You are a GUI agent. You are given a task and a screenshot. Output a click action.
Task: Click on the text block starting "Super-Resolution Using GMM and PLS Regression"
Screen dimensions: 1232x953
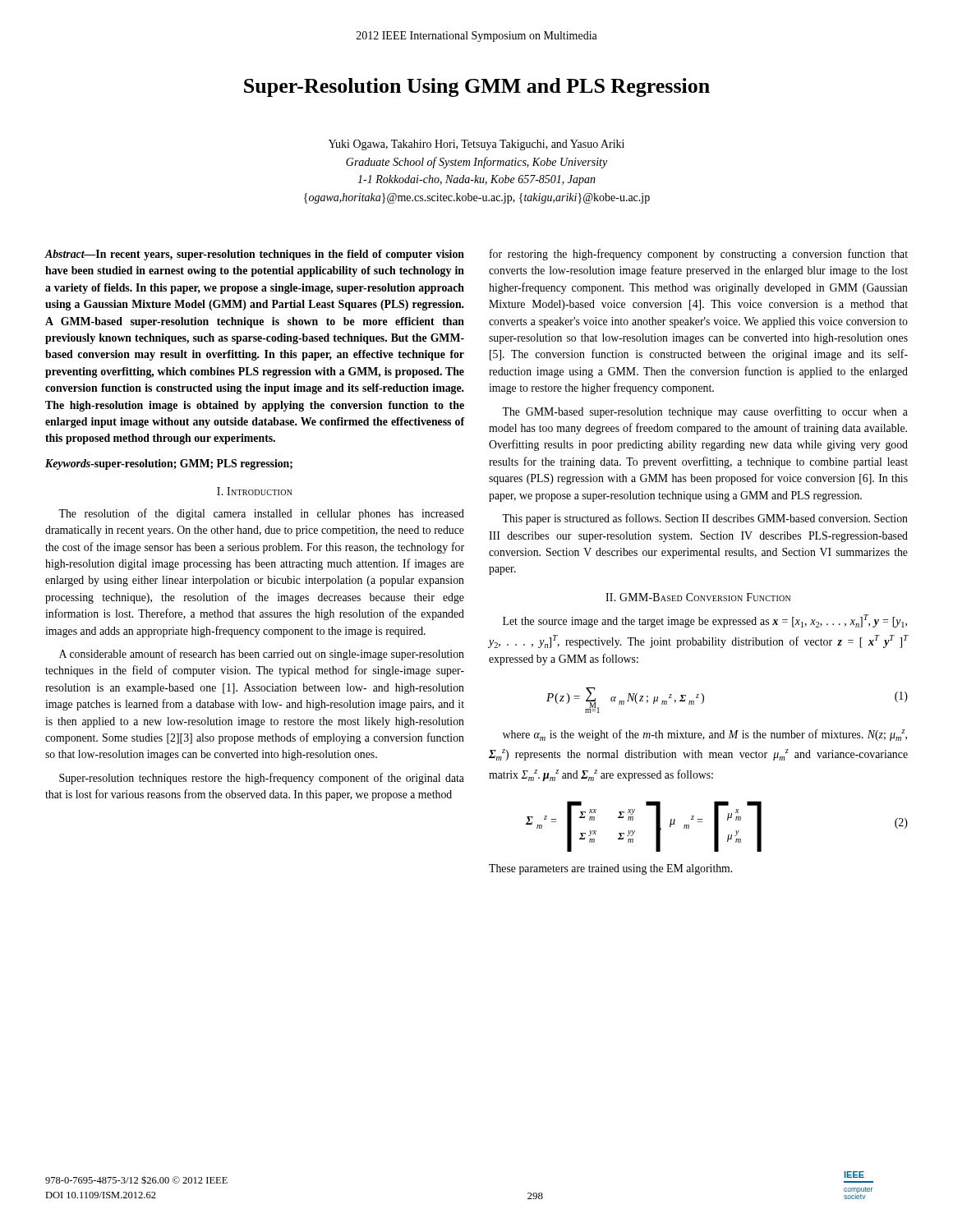[476, 86]
